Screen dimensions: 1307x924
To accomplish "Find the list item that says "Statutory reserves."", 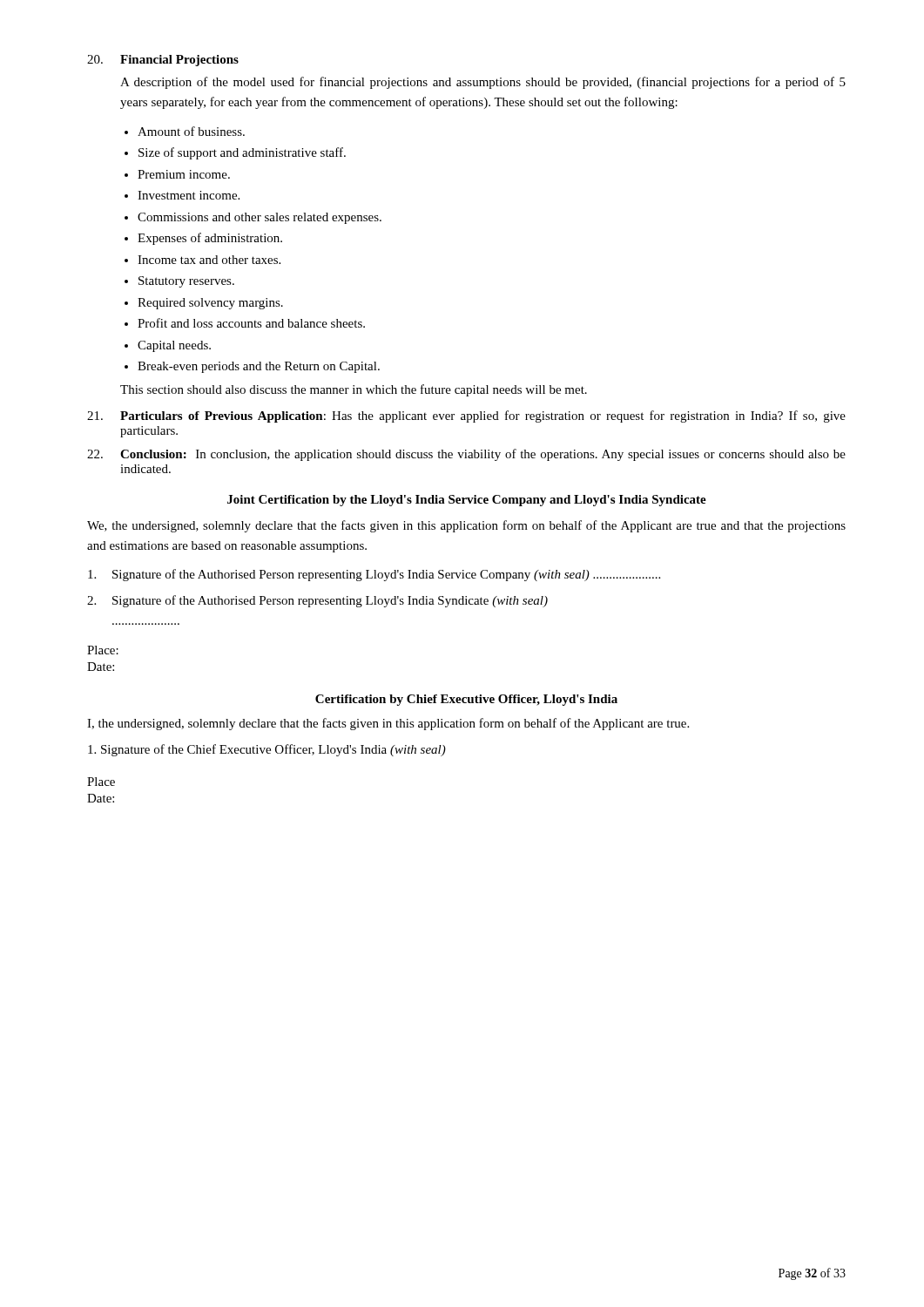I will pyautogui.click(x=186, y=281).
